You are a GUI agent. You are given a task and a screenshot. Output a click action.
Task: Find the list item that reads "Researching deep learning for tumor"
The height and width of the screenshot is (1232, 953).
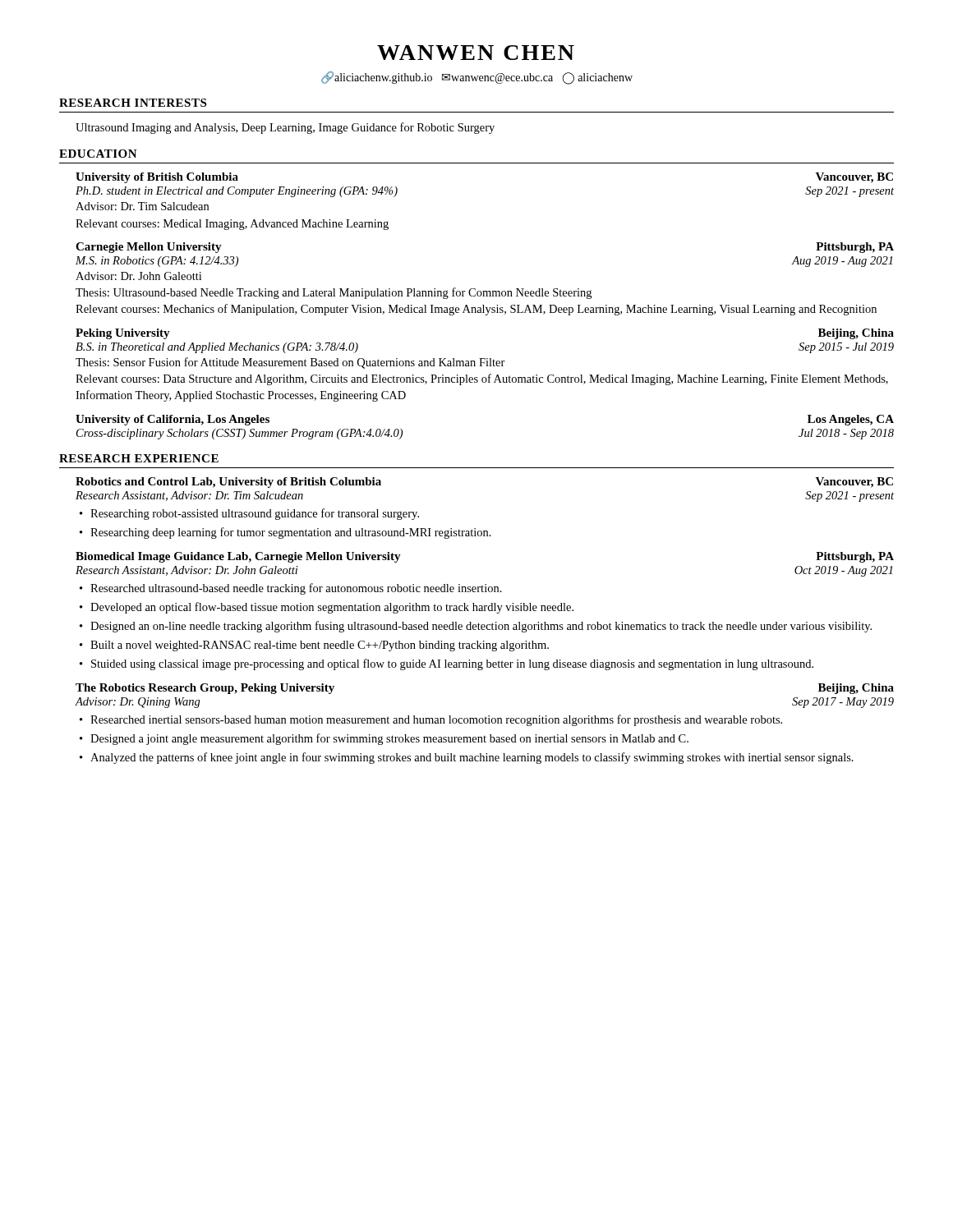[x=291, y=532]
